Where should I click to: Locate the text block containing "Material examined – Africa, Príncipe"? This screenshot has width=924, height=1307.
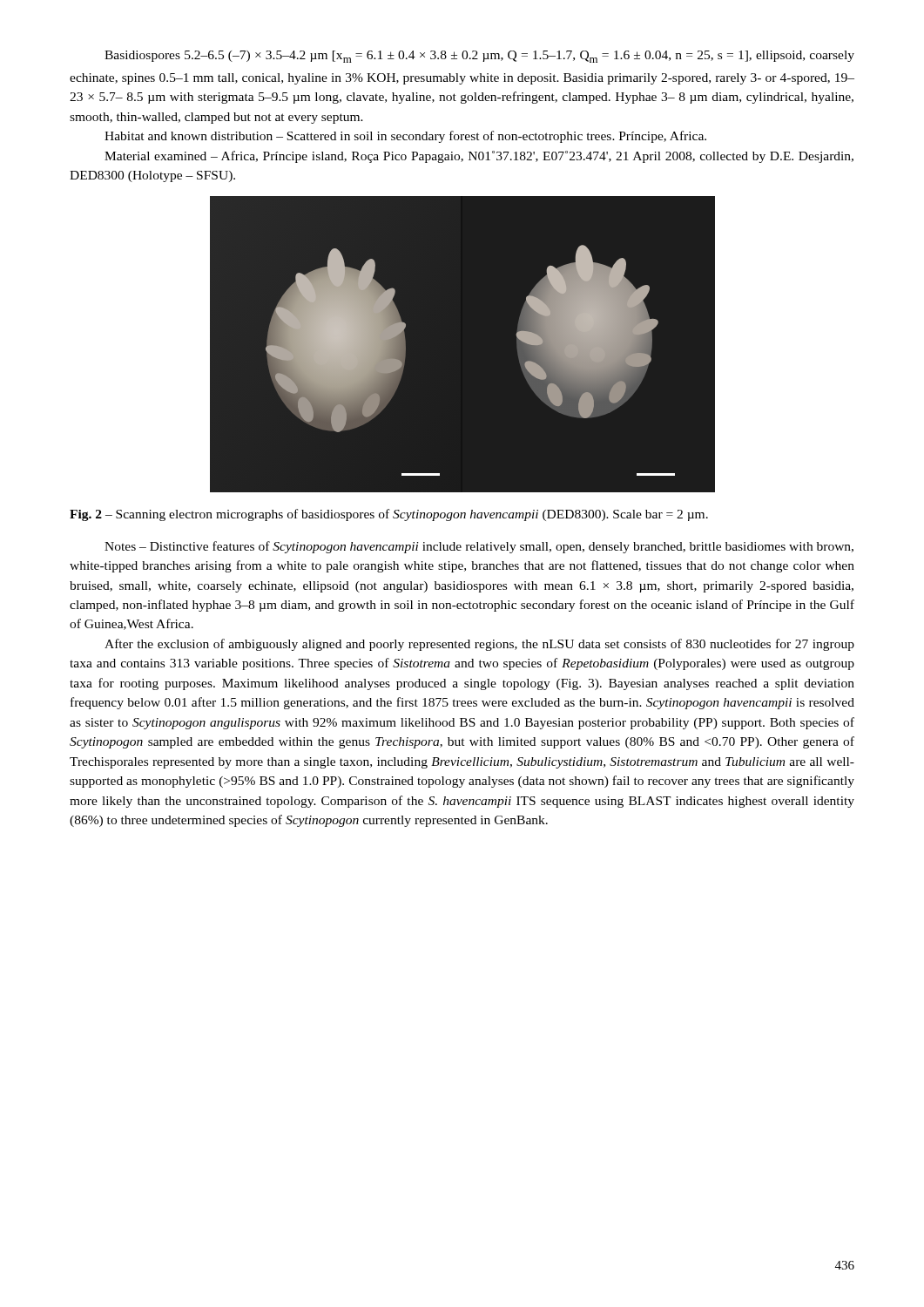coord(462,165)
